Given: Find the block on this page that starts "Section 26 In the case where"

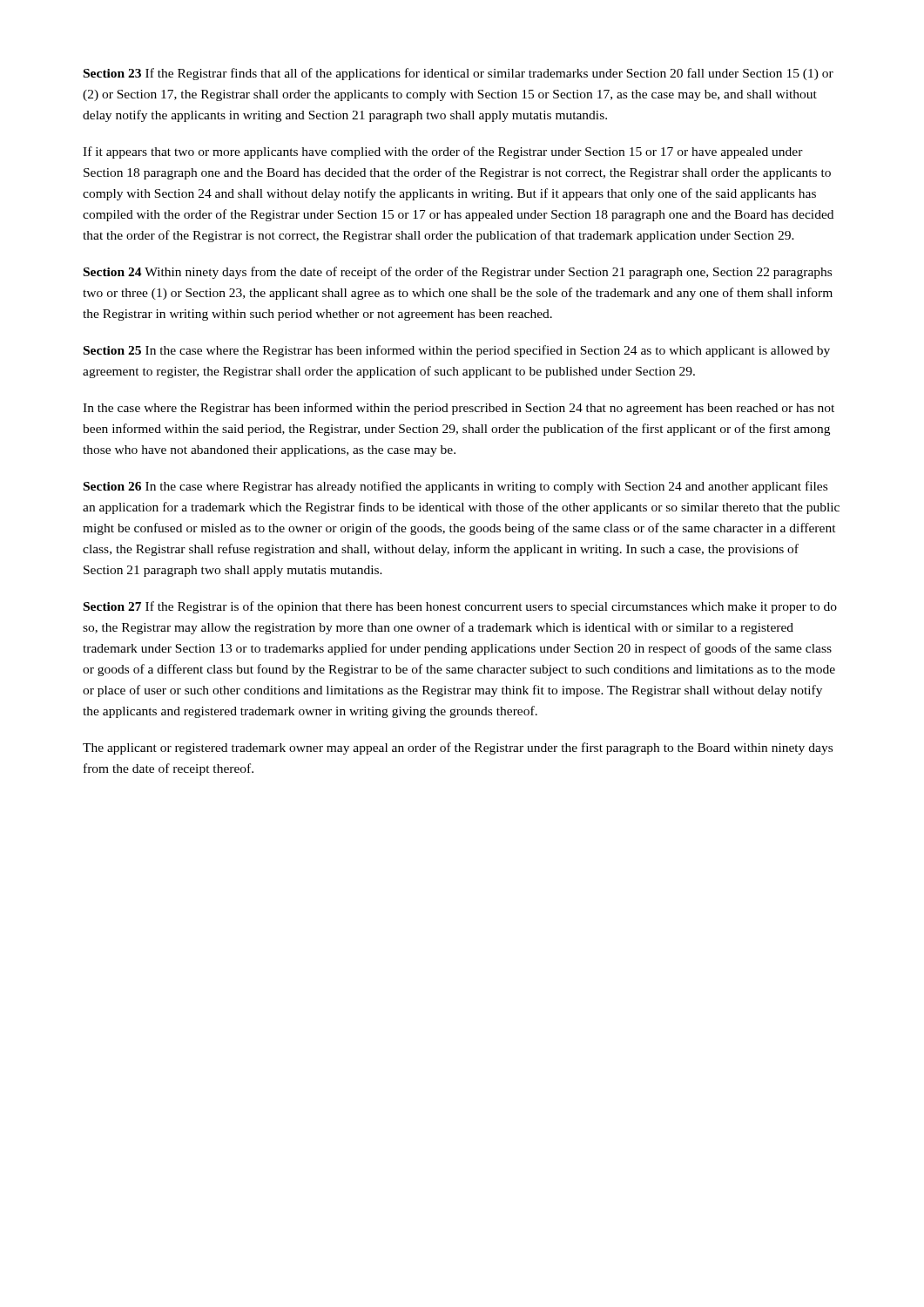Looking at the screenshot, I should click(461, 528).
